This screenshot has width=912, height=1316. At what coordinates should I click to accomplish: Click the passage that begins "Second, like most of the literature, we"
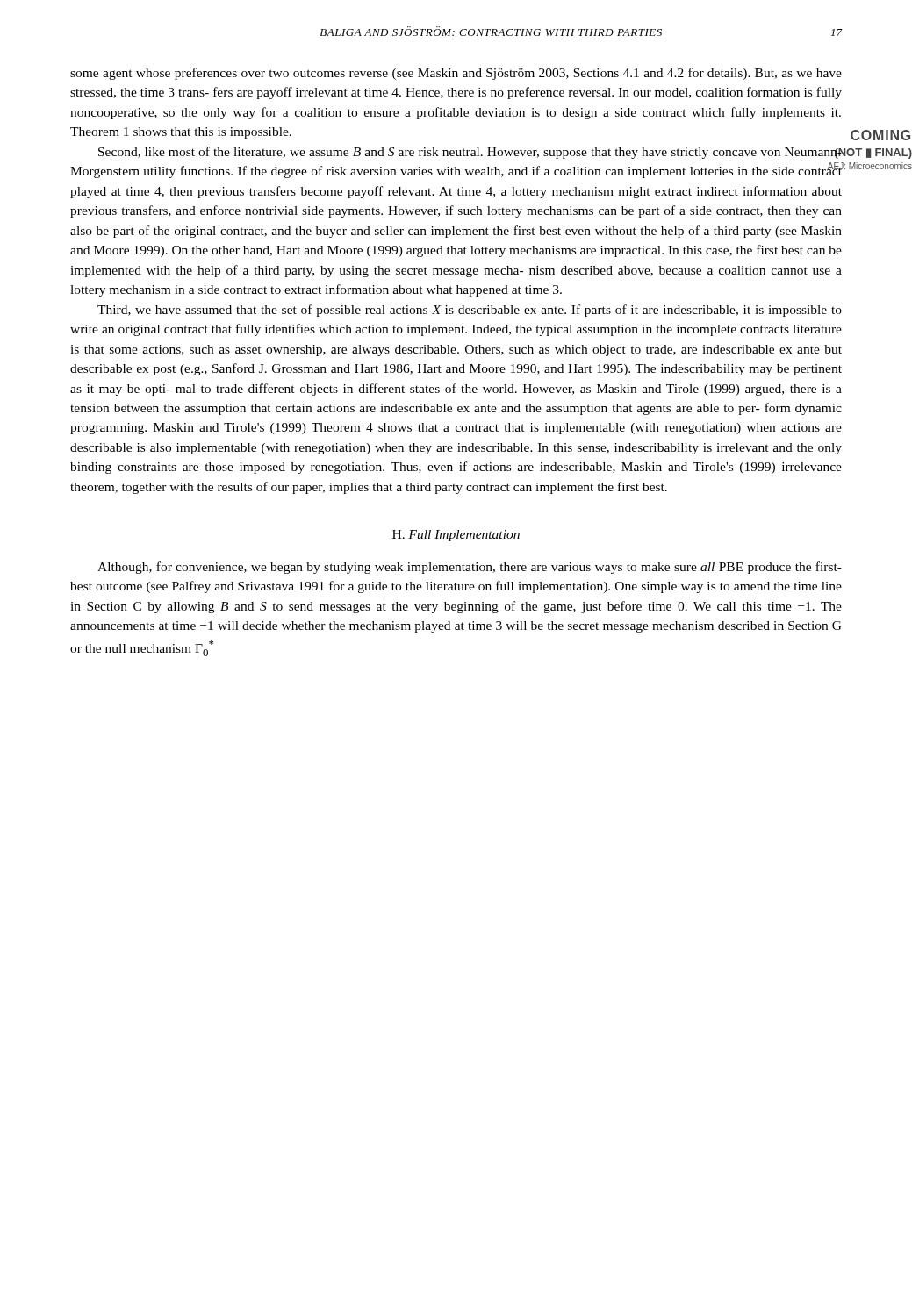(456, 221)
